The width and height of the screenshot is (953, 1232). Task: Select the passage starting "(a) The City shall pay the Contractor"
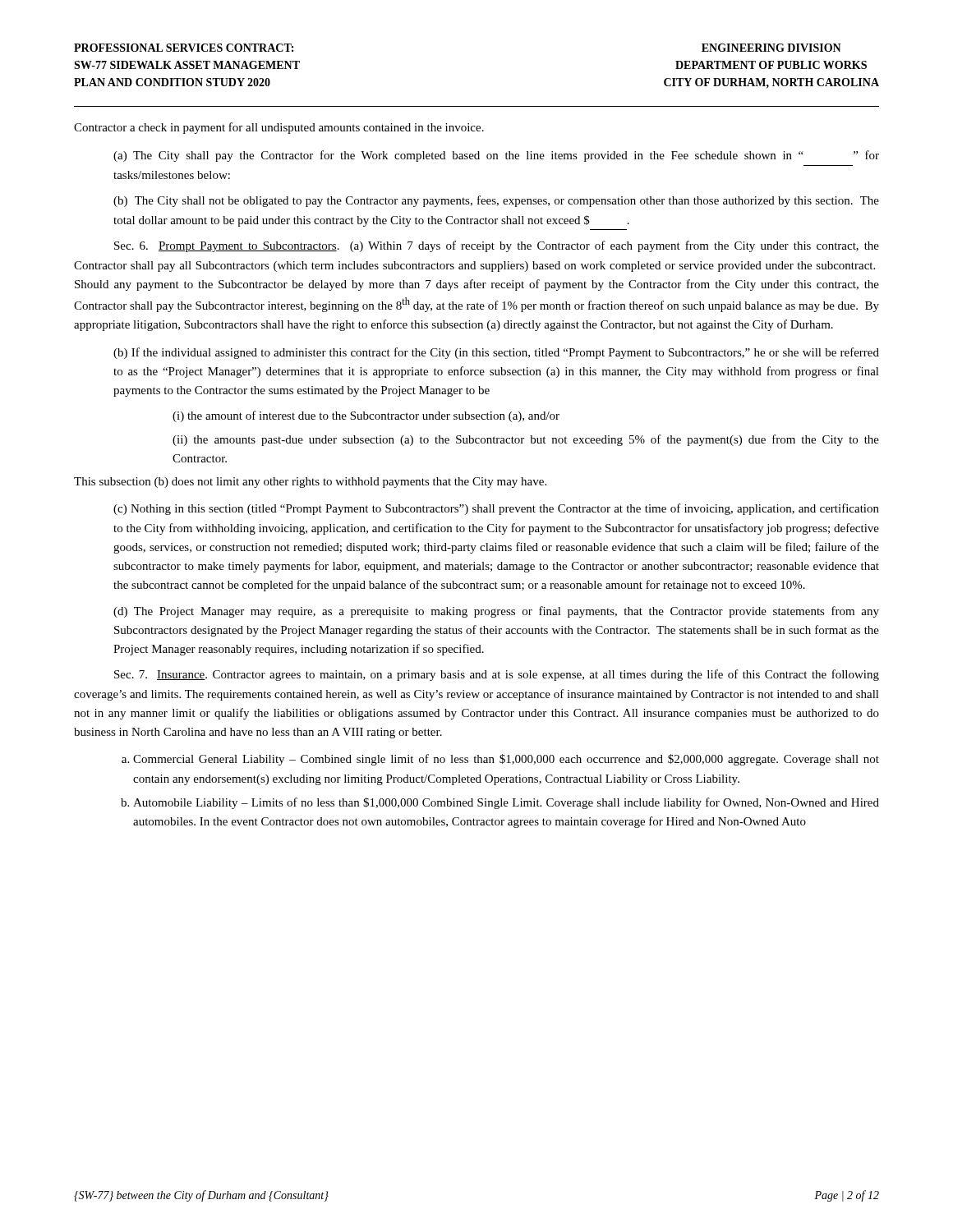pyautogui.click(x=496, y=163)
